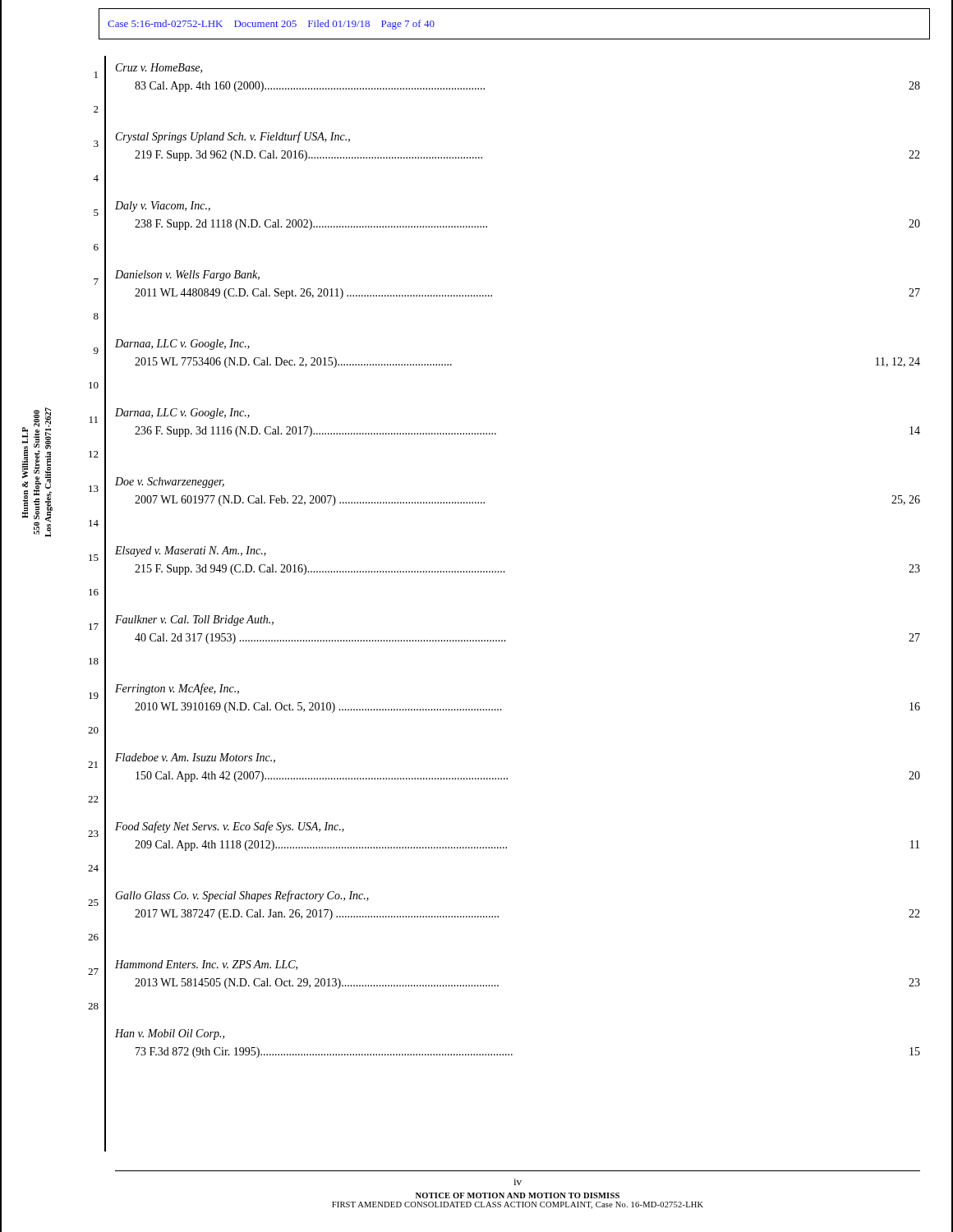Click the passage that begins "Darnaa, LLC v. Google, Inc., 236"
Image resolution: width=953 pixels, height=1232 pixels.
click(x=182, y=414)
